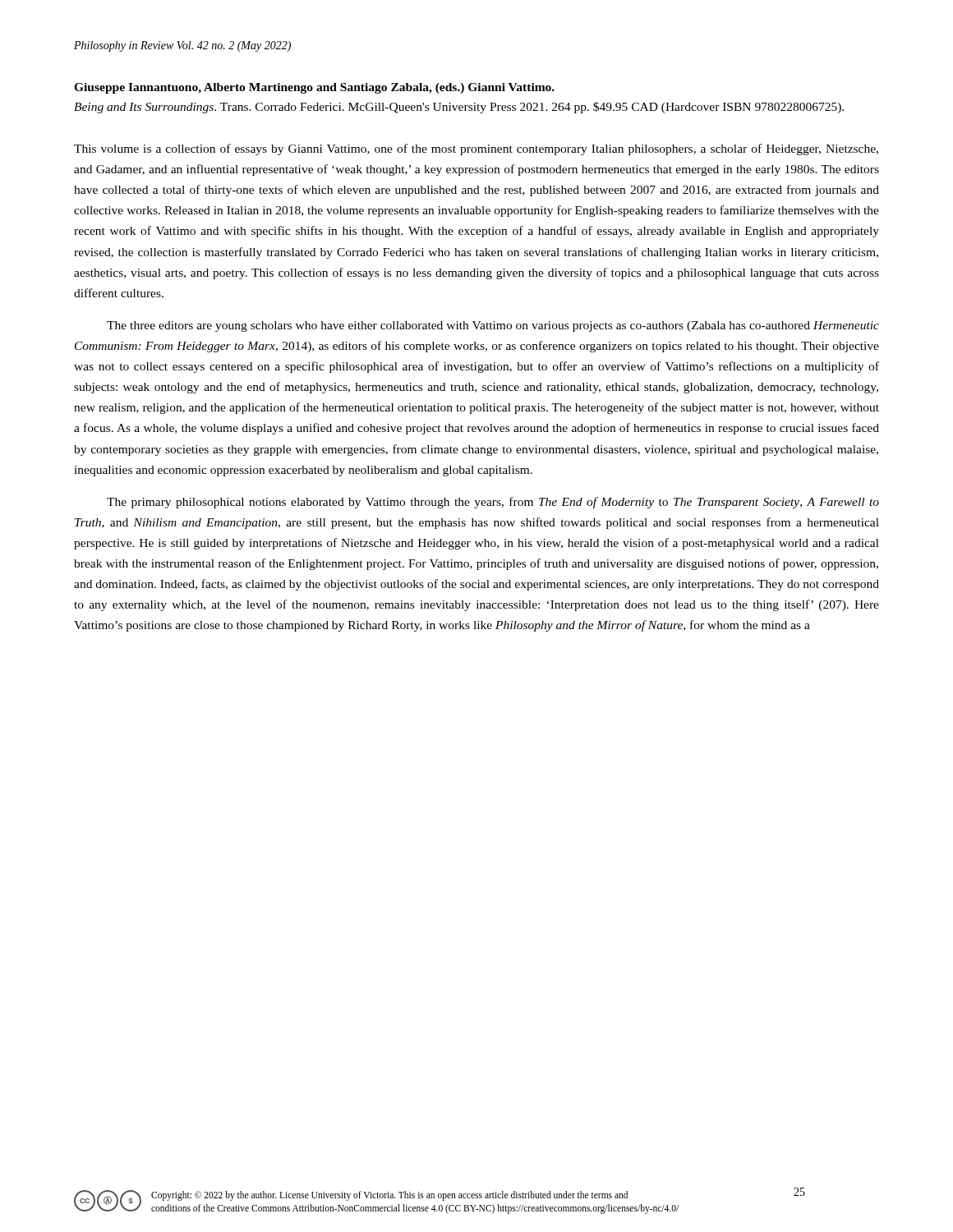953x1232 pixels.
Task: Locate the block of text that opens with "This volume is"
Action: pos(476,387)
